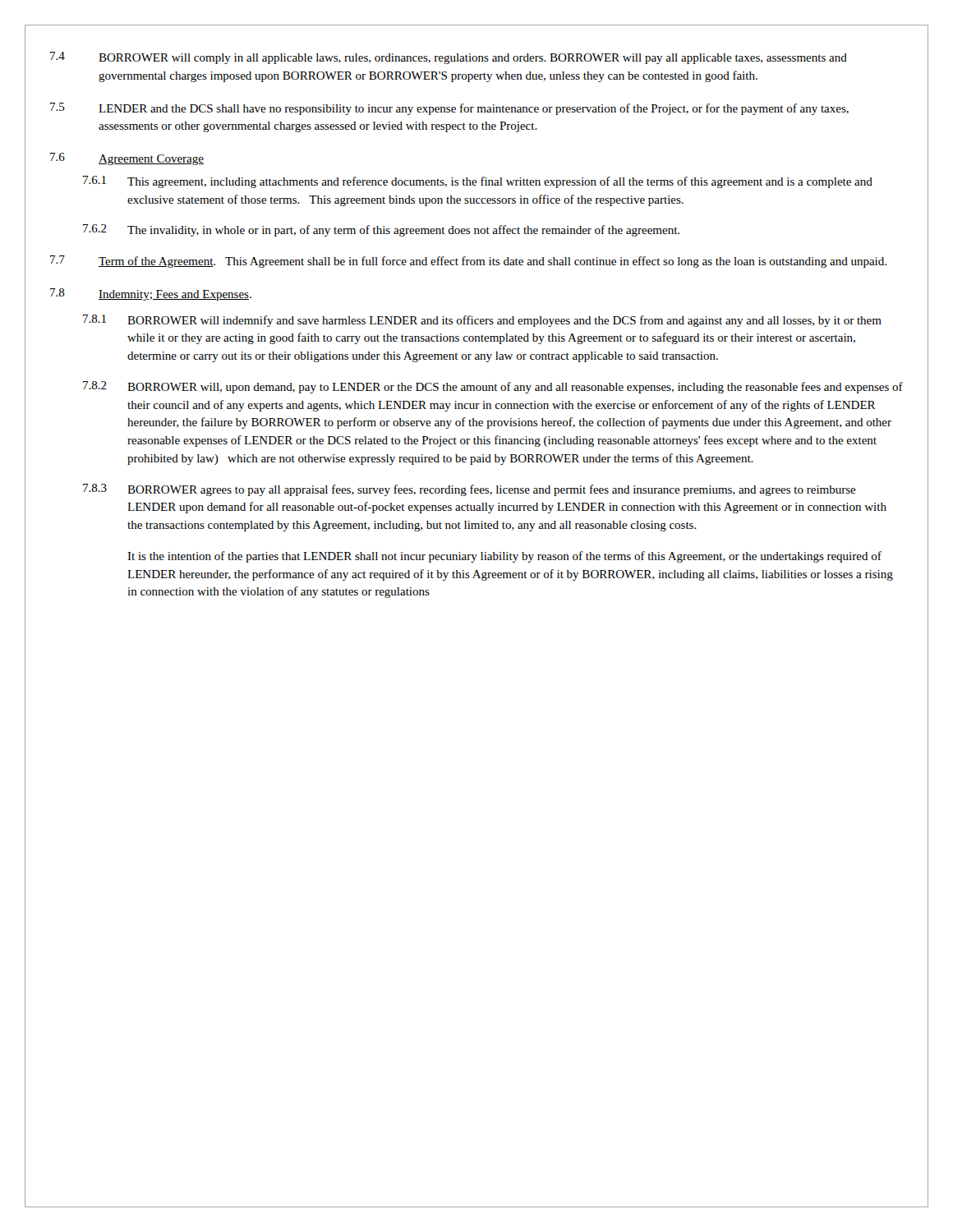953x1232 pixels.
Task: Click on the text block starting "7.8.2 BORROWER will, upon"
Action: point(493,423)
